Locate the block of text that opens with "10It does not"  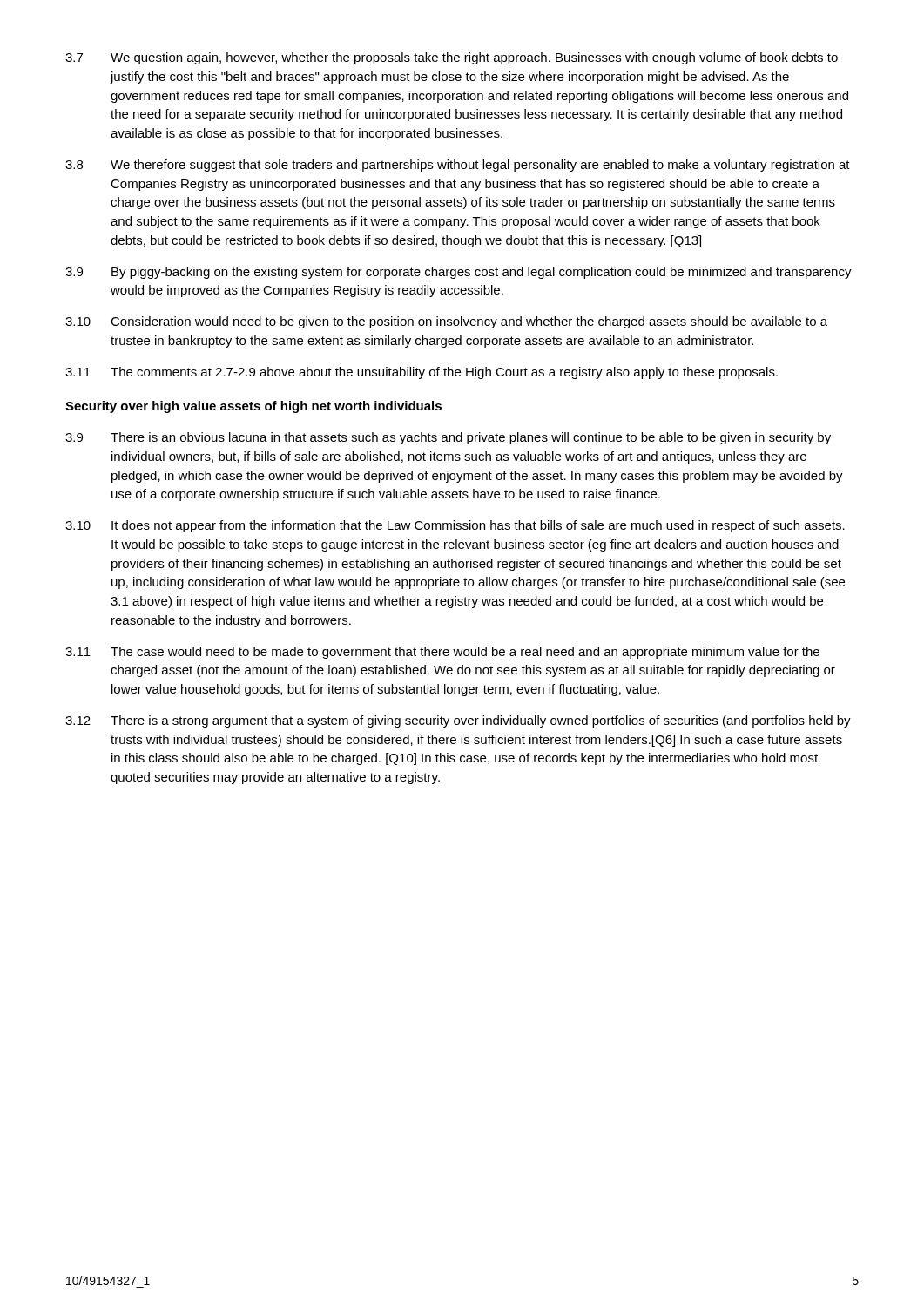pyautogui.click(x=462, y=573)
